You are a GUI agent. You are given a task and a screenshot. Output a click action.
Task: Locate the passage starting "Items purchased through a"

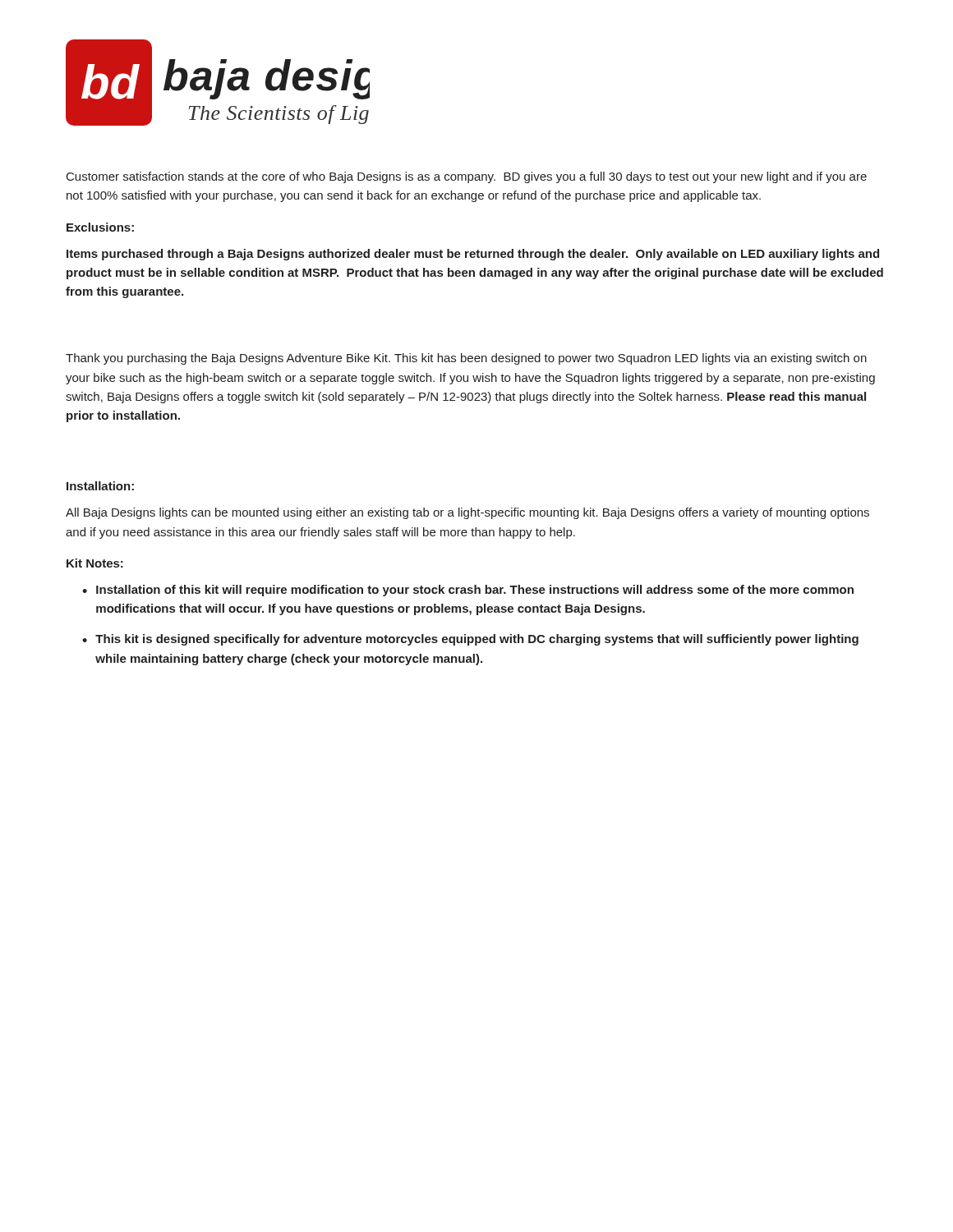point(475,272)
